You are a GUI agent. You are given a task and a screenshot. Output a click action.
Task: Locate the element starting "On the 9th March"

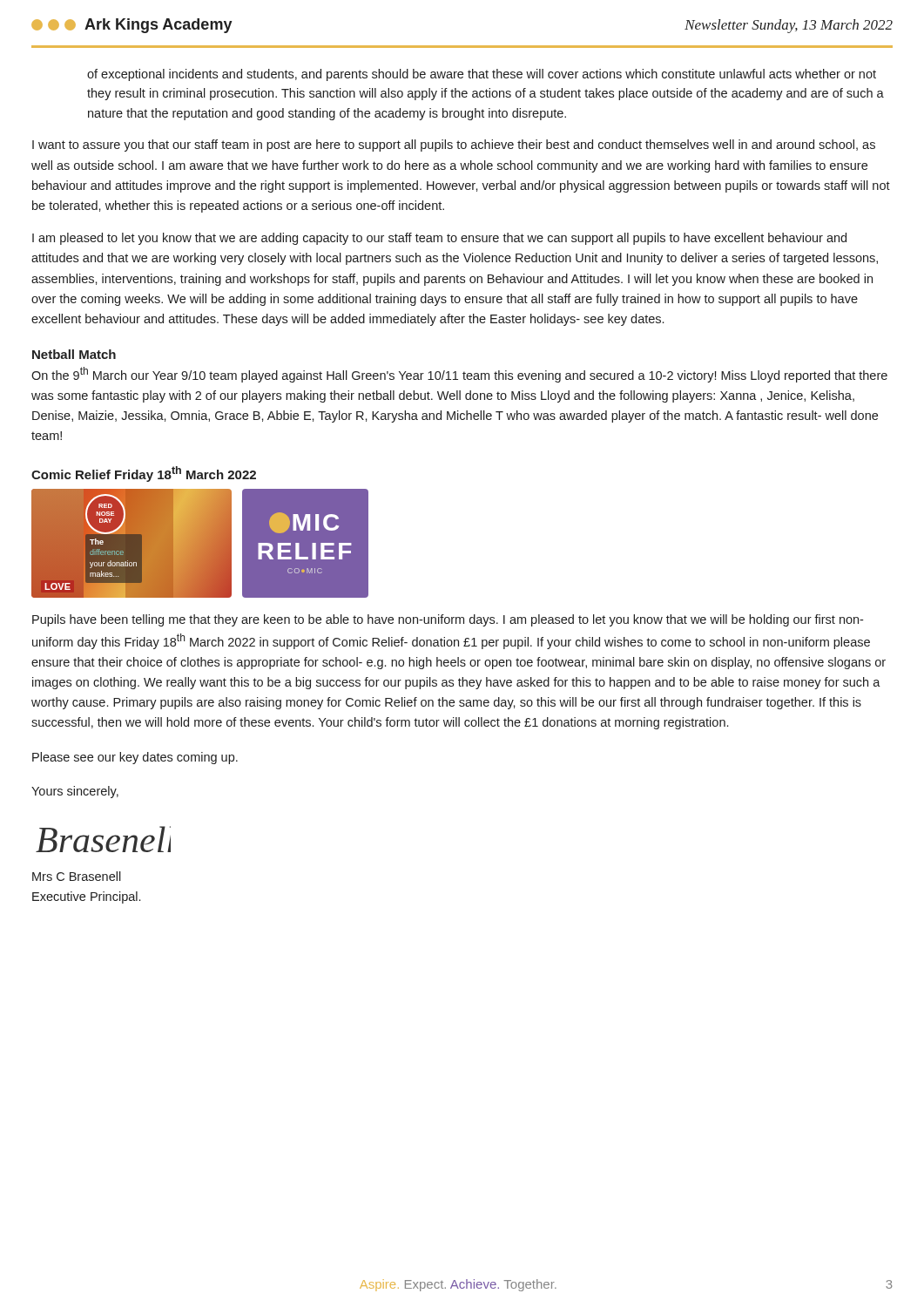tap(460, 404)
